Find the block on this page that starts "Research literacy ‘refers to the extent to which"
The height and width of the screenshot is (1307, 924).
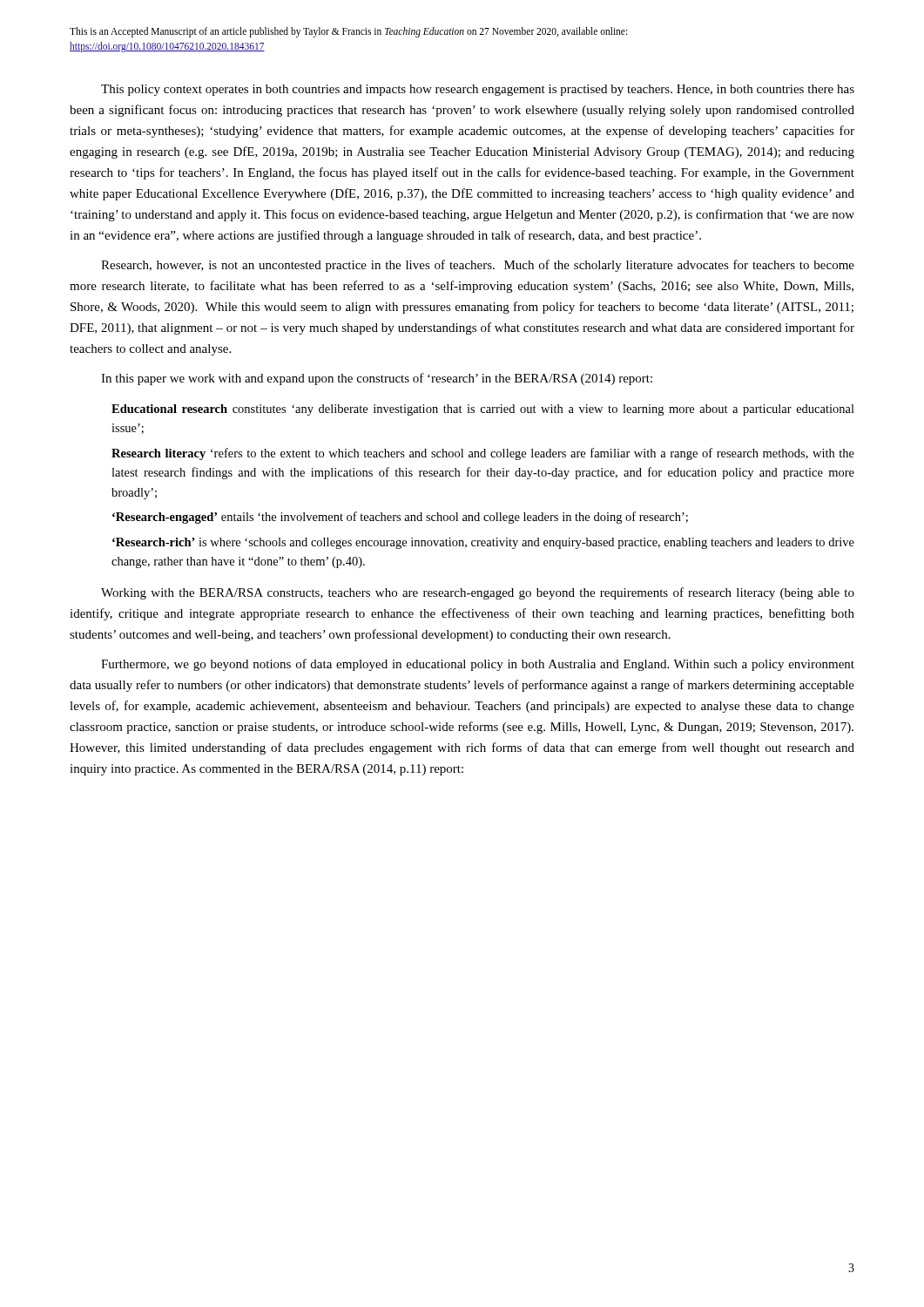click(x=483, y=473)
